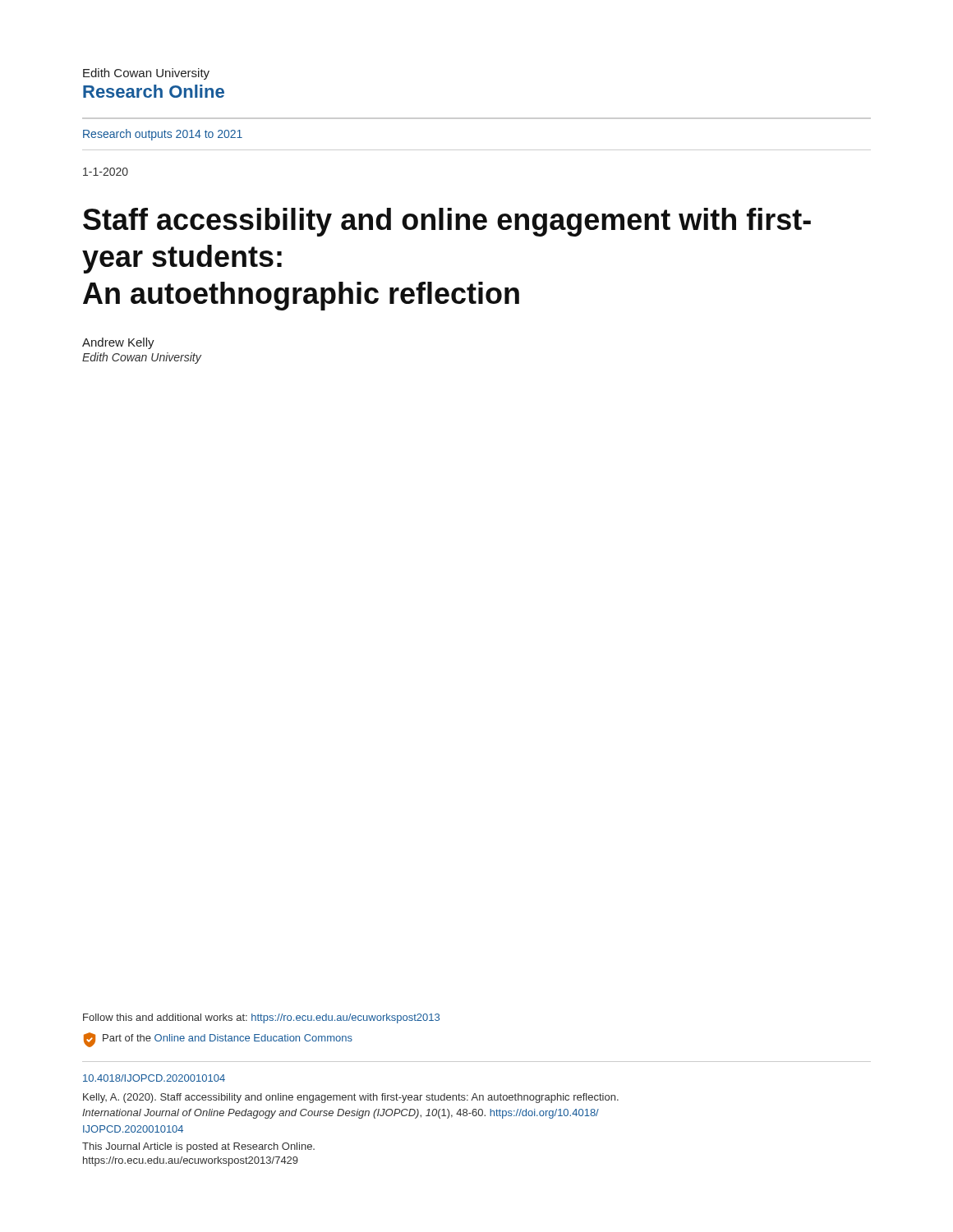This screenshot has width=953, height=1232.
Task: Click on the text block starting "Part of the Online and Distance"
Action: 217,1039
